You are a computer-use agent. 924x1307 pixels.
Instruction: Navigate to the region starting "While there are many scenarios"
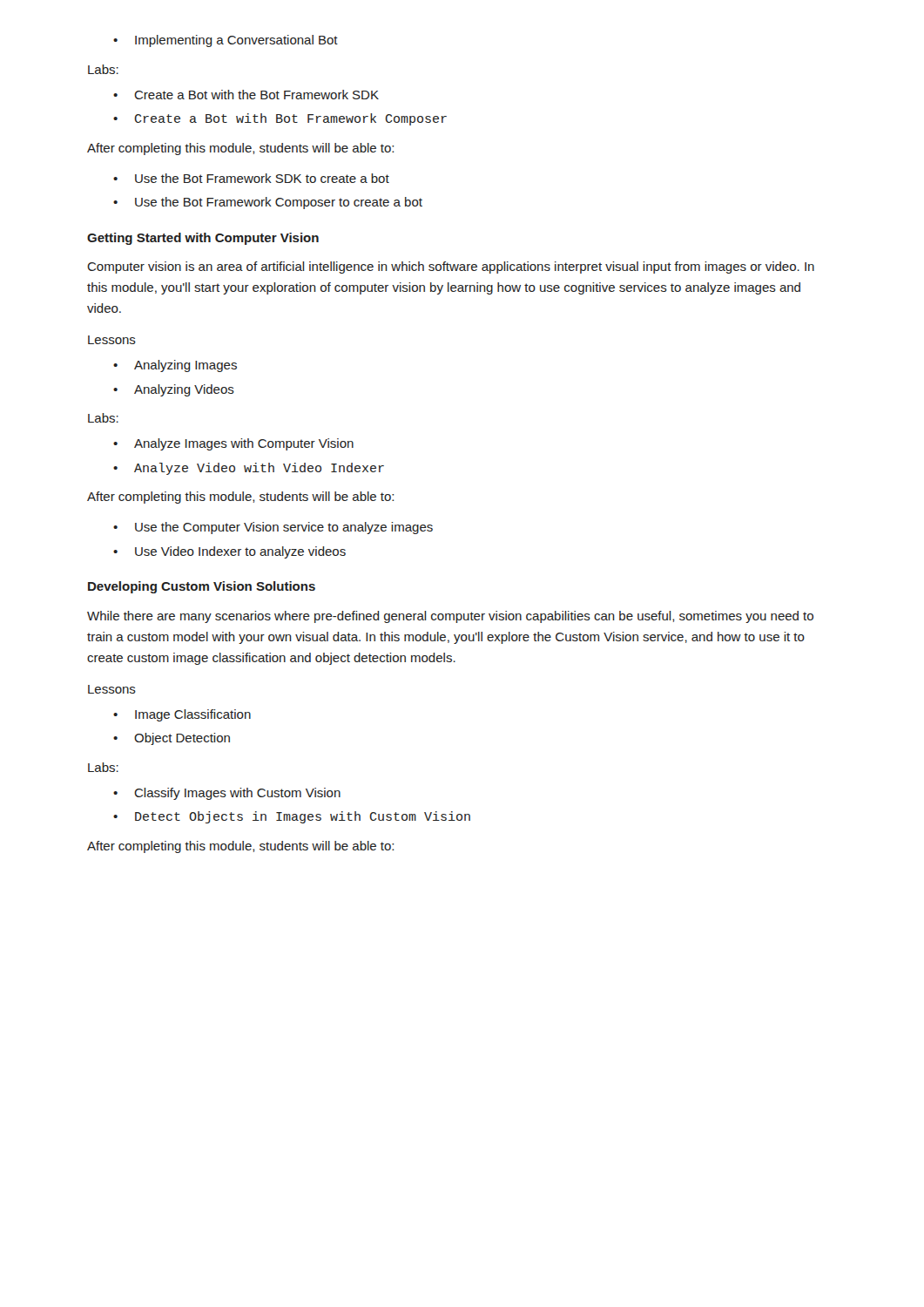coord(451,636)
